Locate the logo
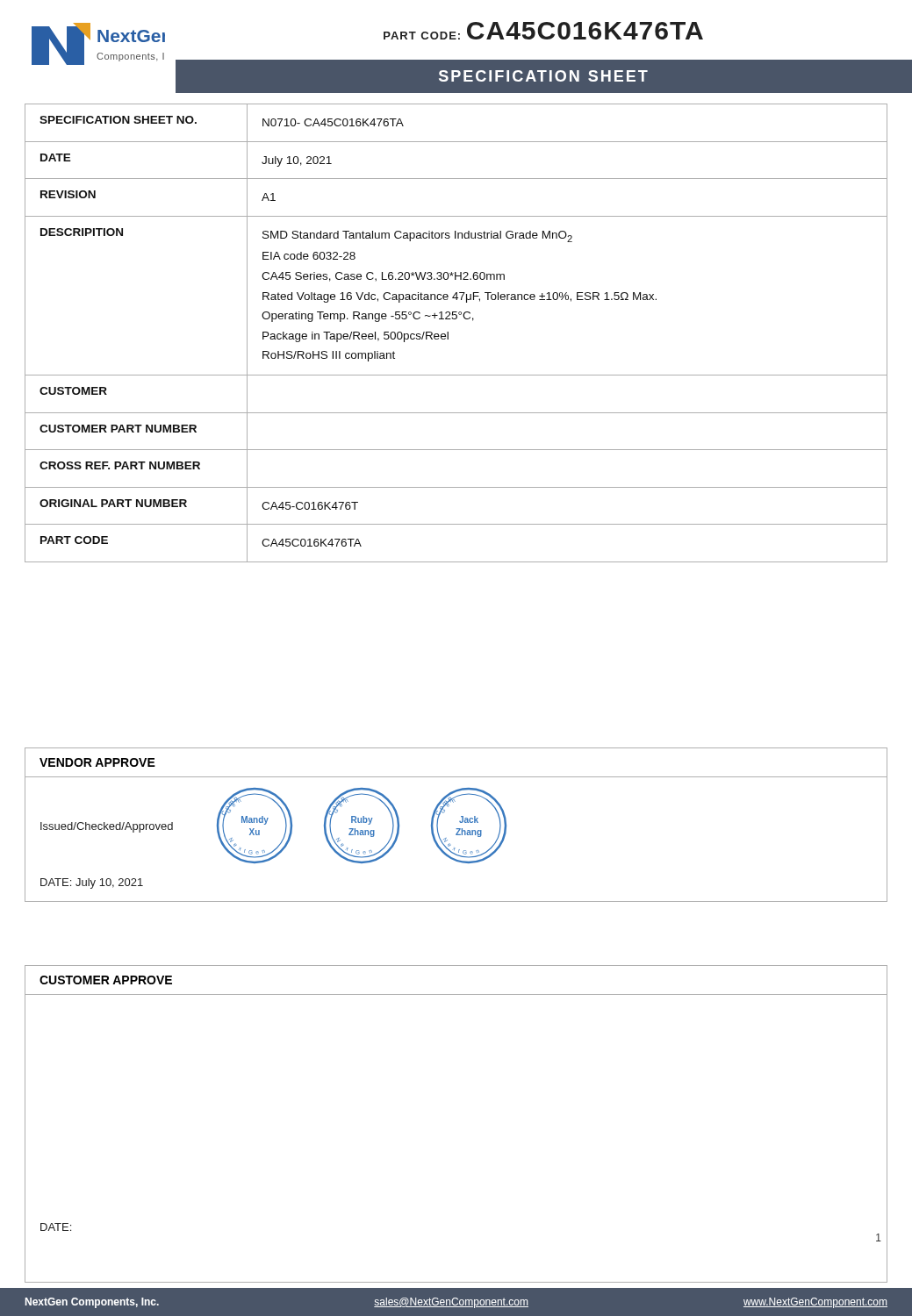 point(95,46)
